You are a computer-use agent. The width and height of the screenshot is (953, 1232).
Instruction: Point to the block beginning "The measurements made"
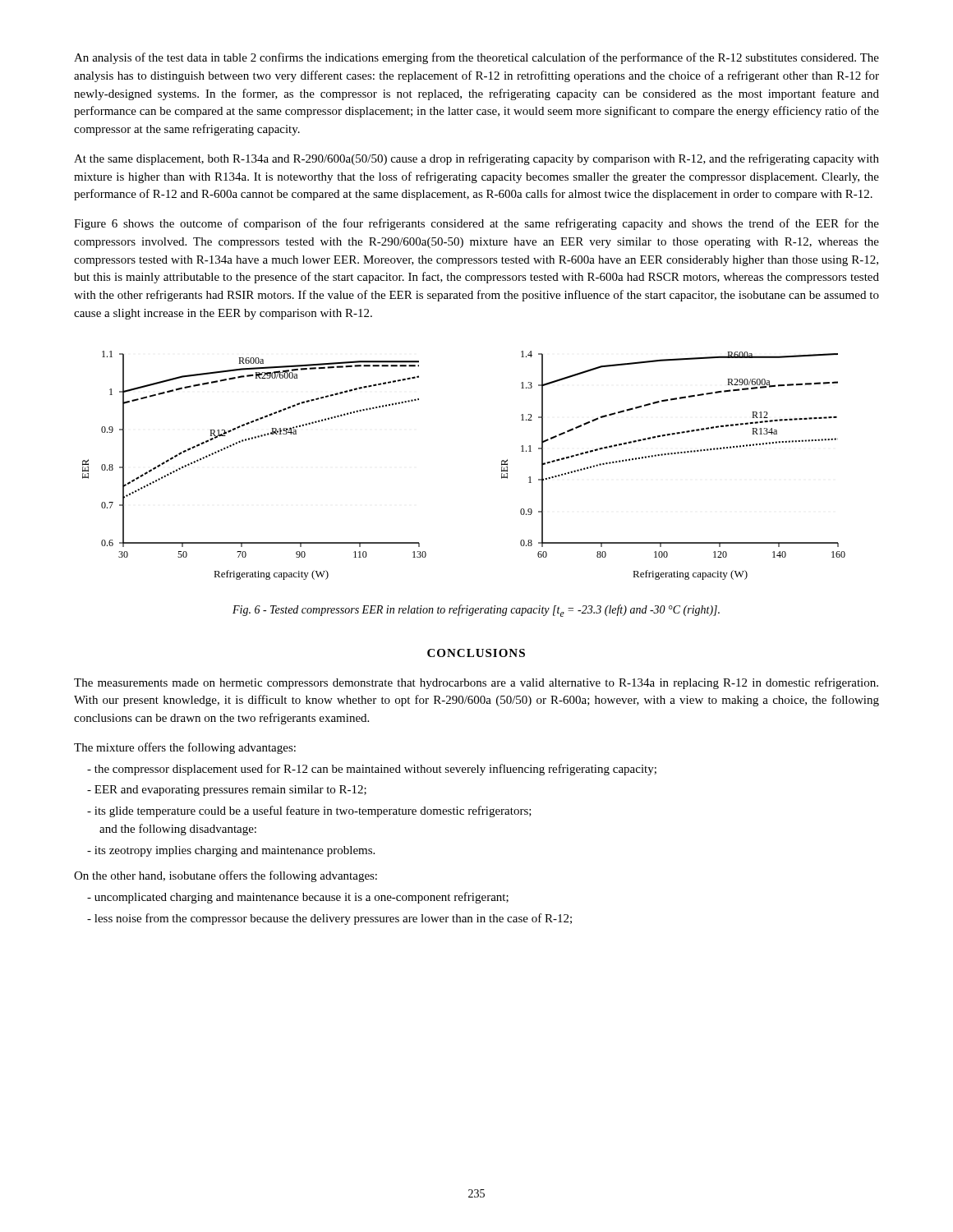point(476,700)
